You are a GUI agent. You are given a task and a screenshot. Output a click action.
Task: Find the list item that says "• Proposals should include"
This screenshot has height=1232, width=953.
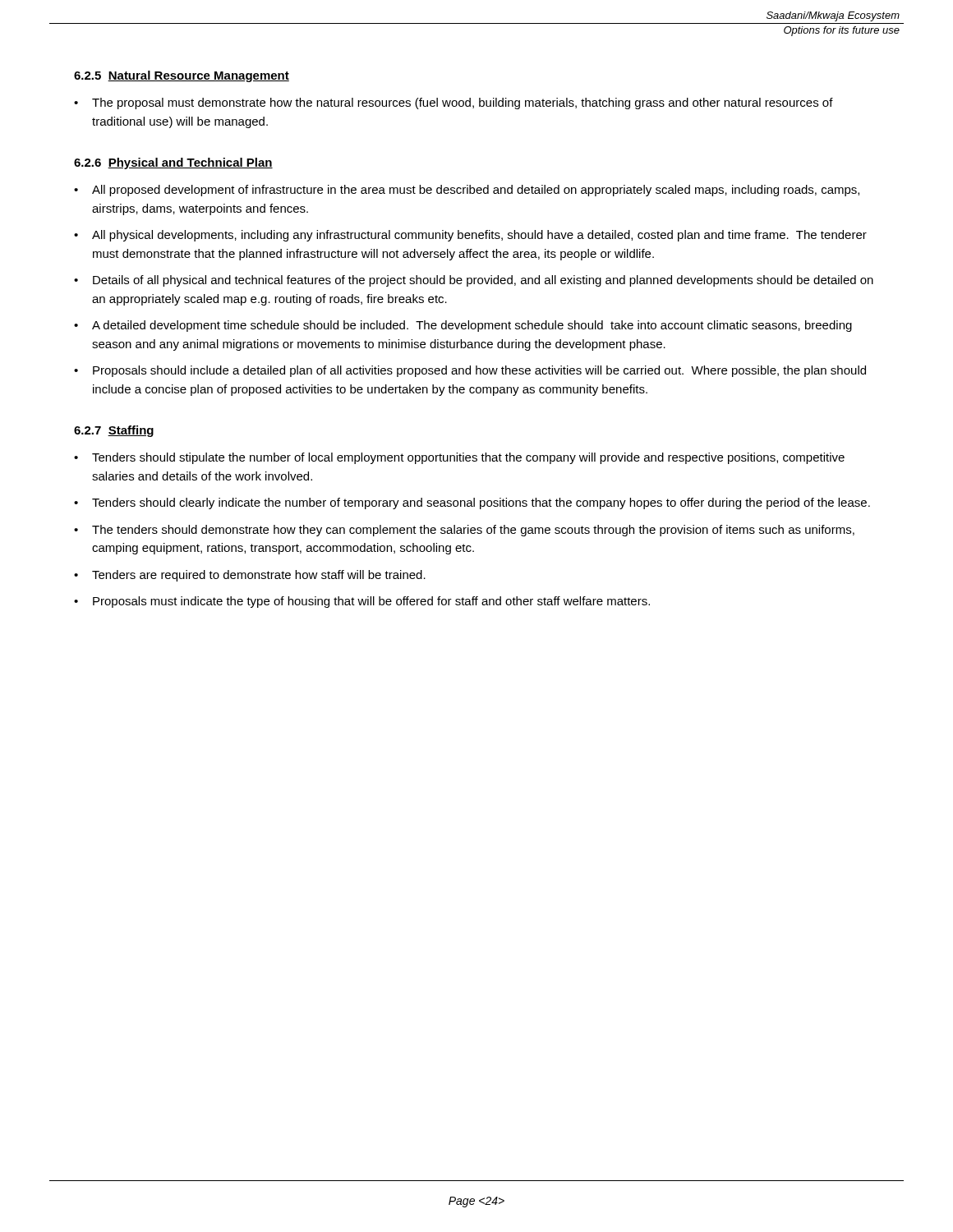pyautogui.click(x=476, y=380)
